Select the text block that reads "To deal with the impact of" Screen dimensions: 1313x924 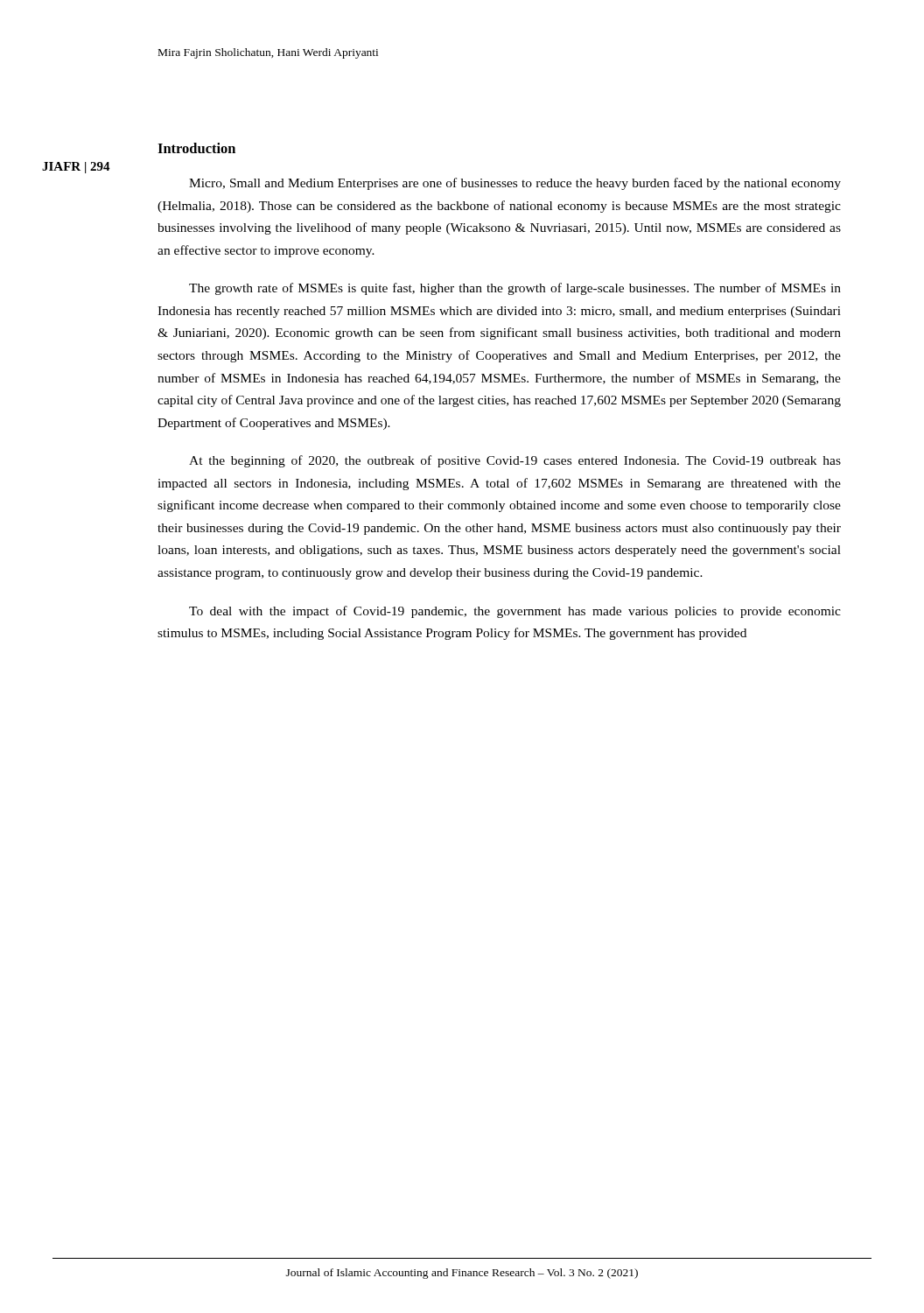pos(499,621)
